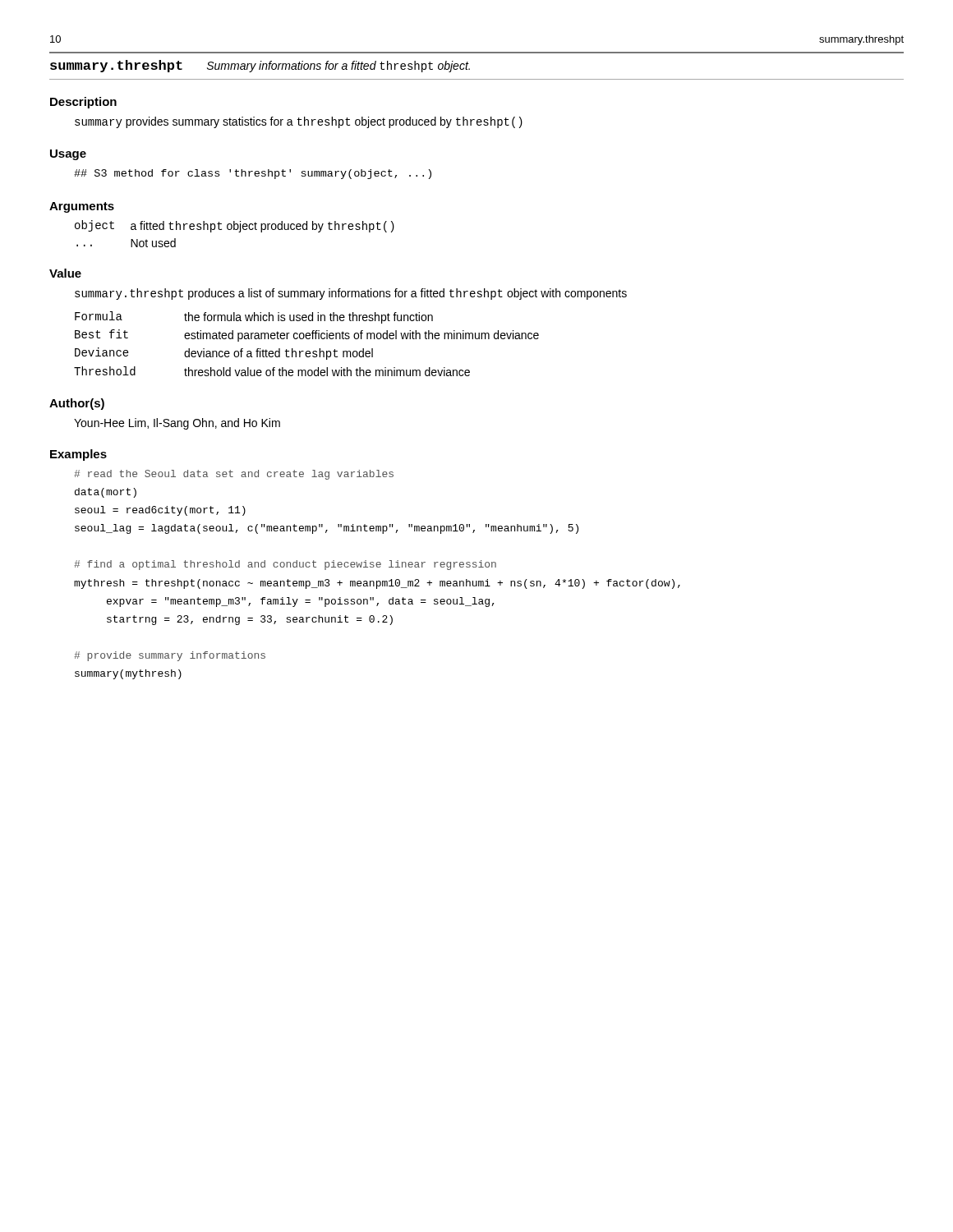Select the table that reads "estimated parameter coefficients of"
Image resolution: width=953 pixels, height=1232 pixels.
point(476,345)
